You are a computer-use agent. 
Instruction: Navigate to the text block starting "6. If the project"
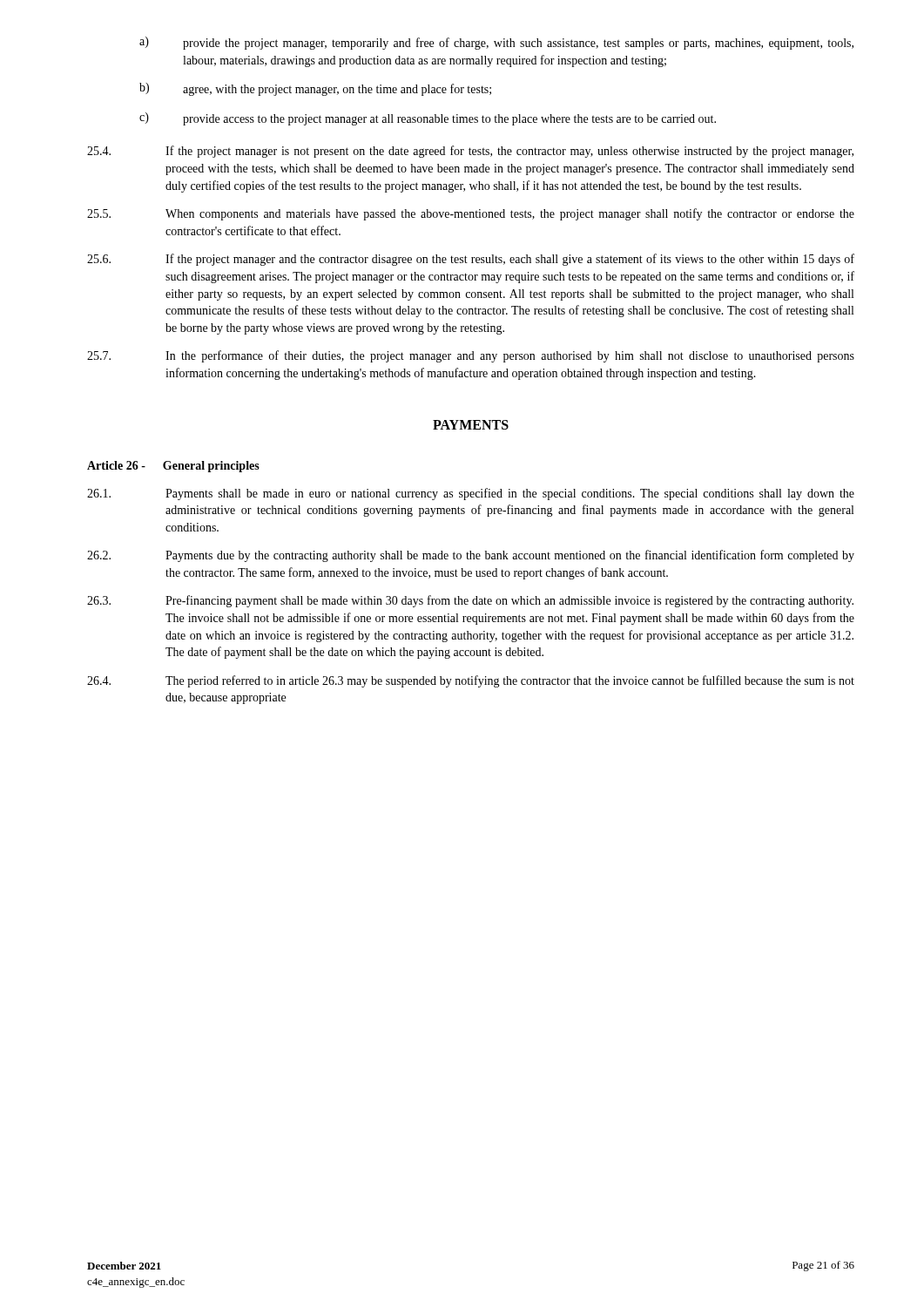pyautogui.click(x=471, y=294)
